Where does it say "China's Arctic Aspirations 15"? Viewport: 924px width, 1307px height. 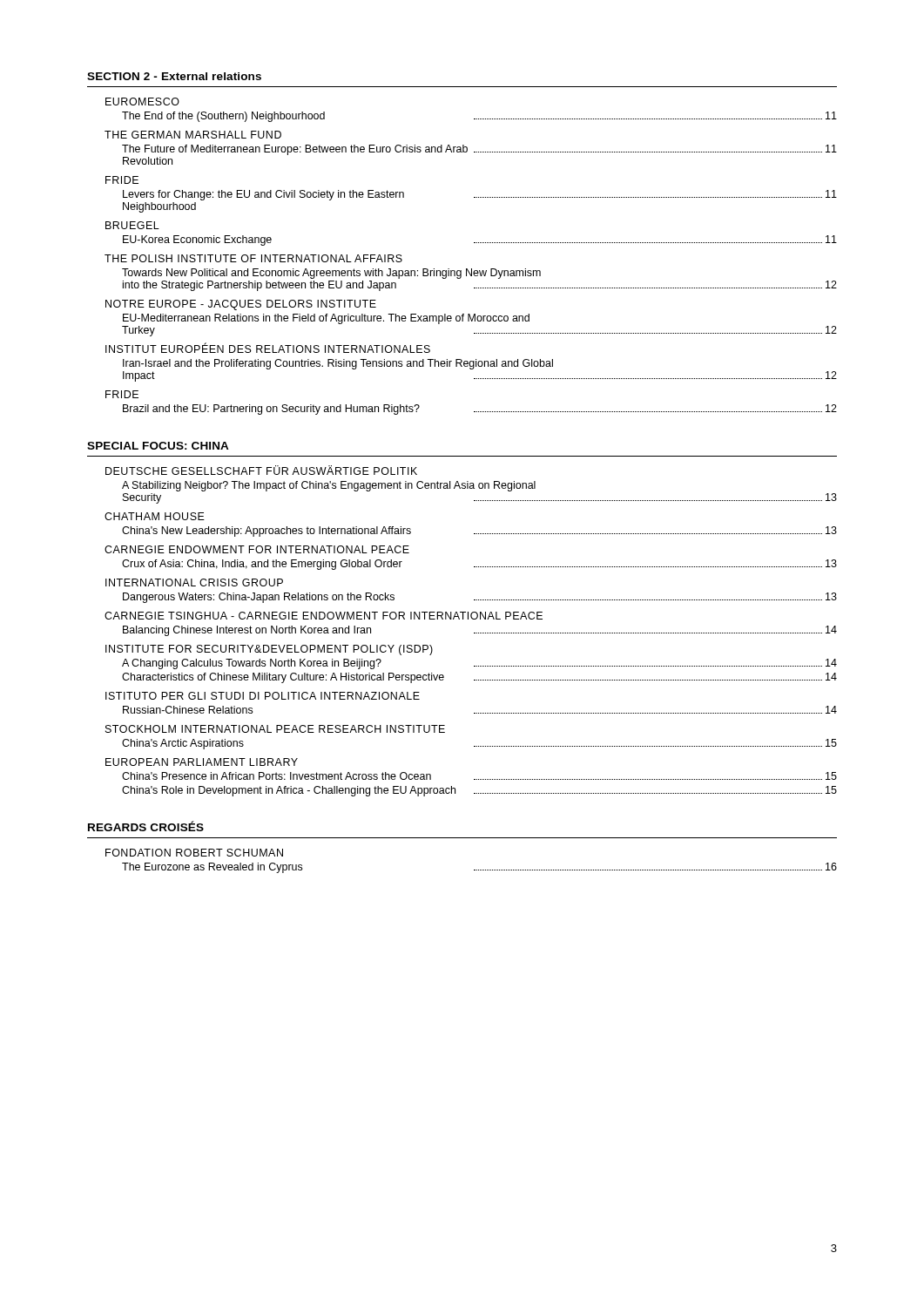pyautogui.click(x=479, y=743)
